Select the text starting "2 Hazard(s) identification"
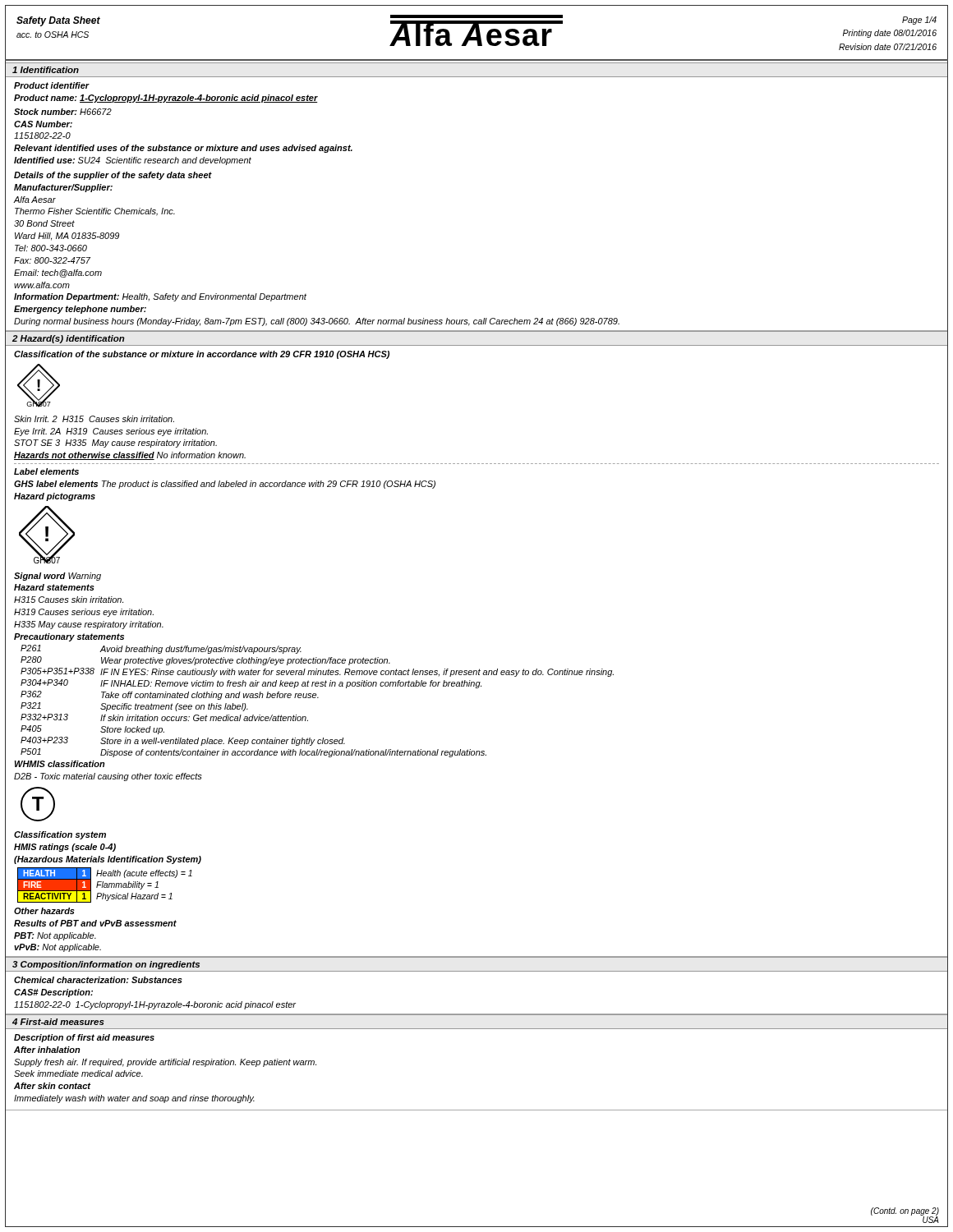This screenshot has width=953, height=1232. tap(68, 338)
